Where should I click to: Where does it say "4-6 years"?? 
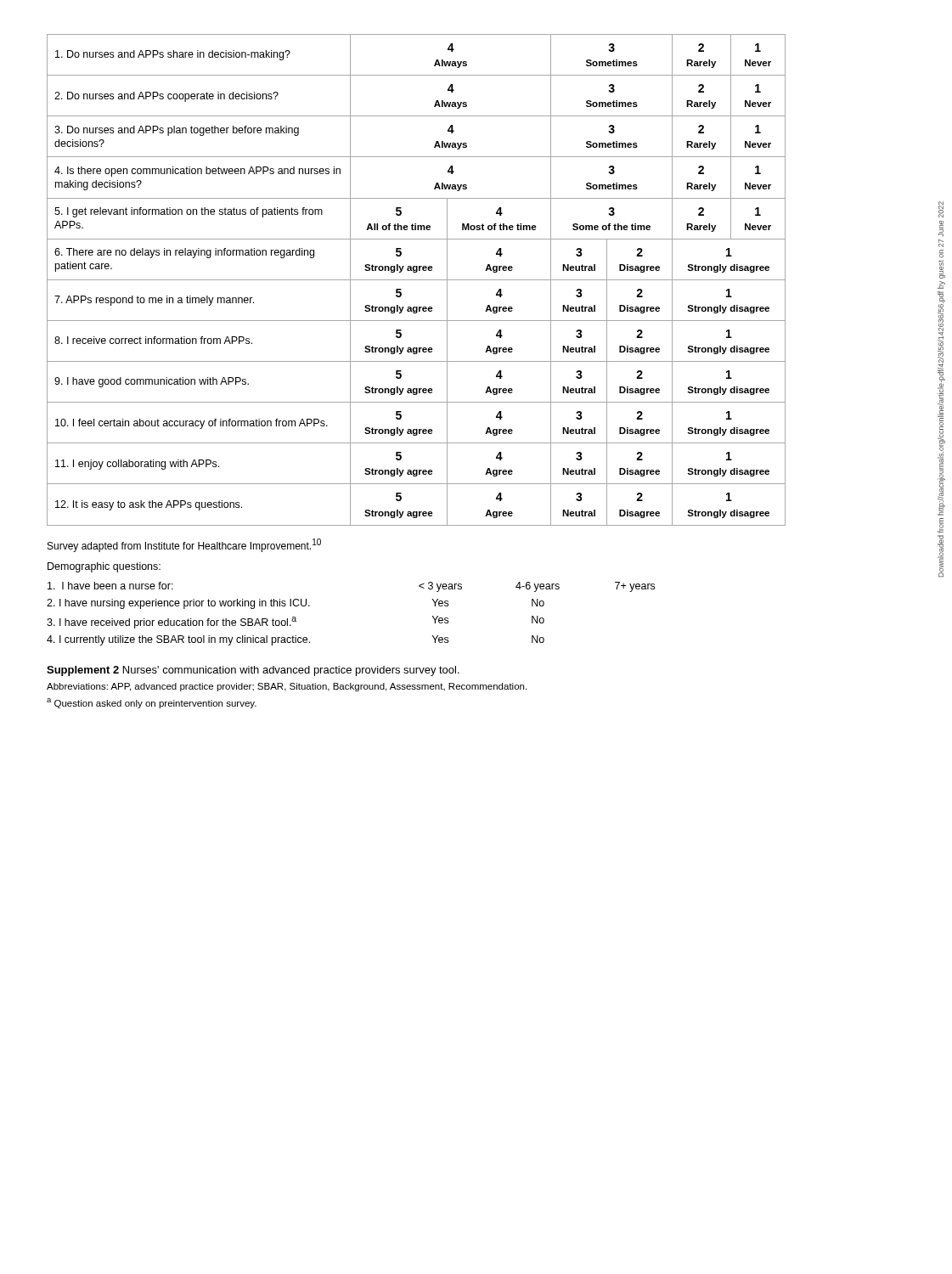point(538,586)
